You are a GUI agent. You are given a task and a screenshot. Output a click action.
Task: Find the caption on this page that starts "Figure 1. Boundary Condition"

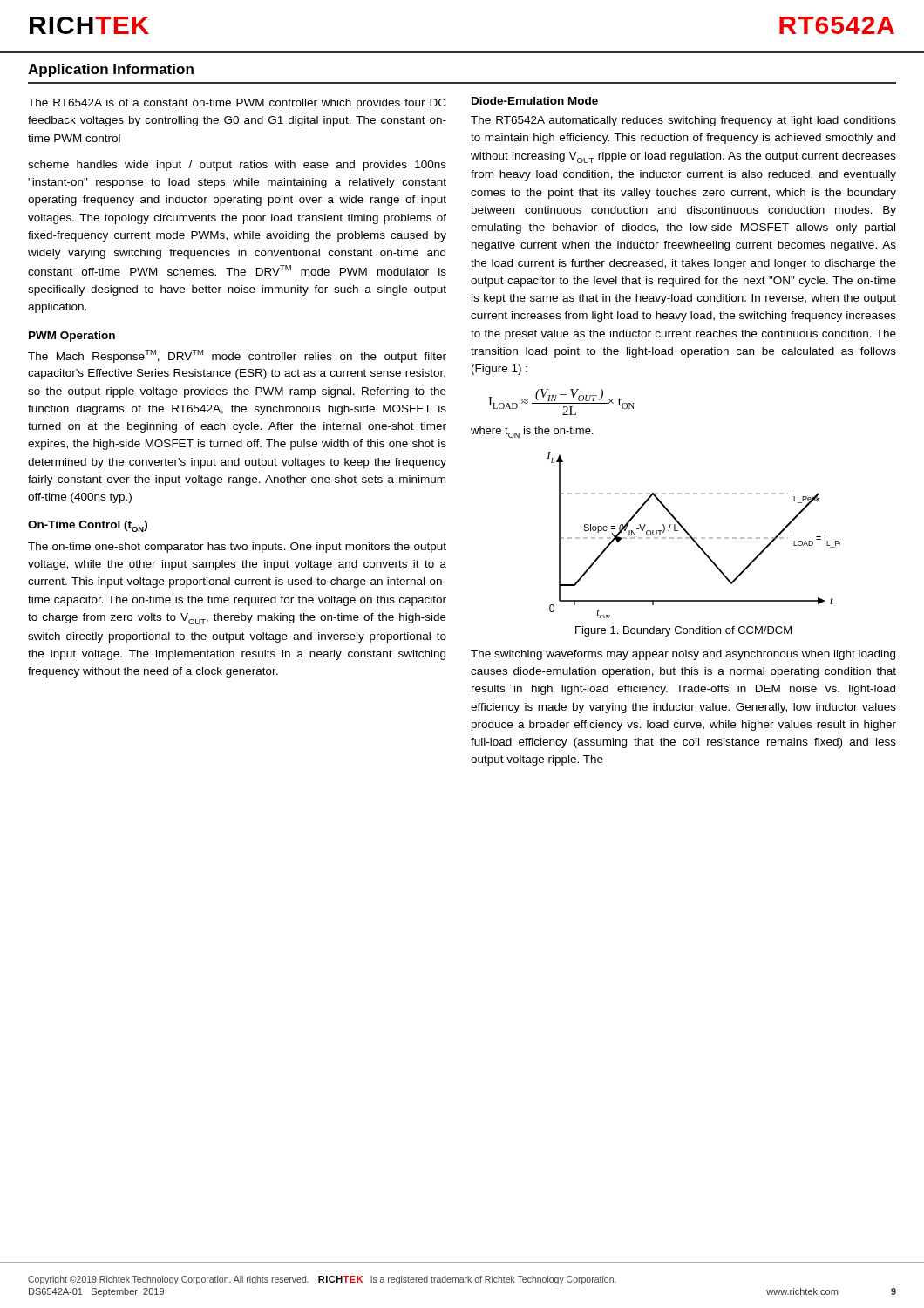pyautogui.click(x=683, y=630)
